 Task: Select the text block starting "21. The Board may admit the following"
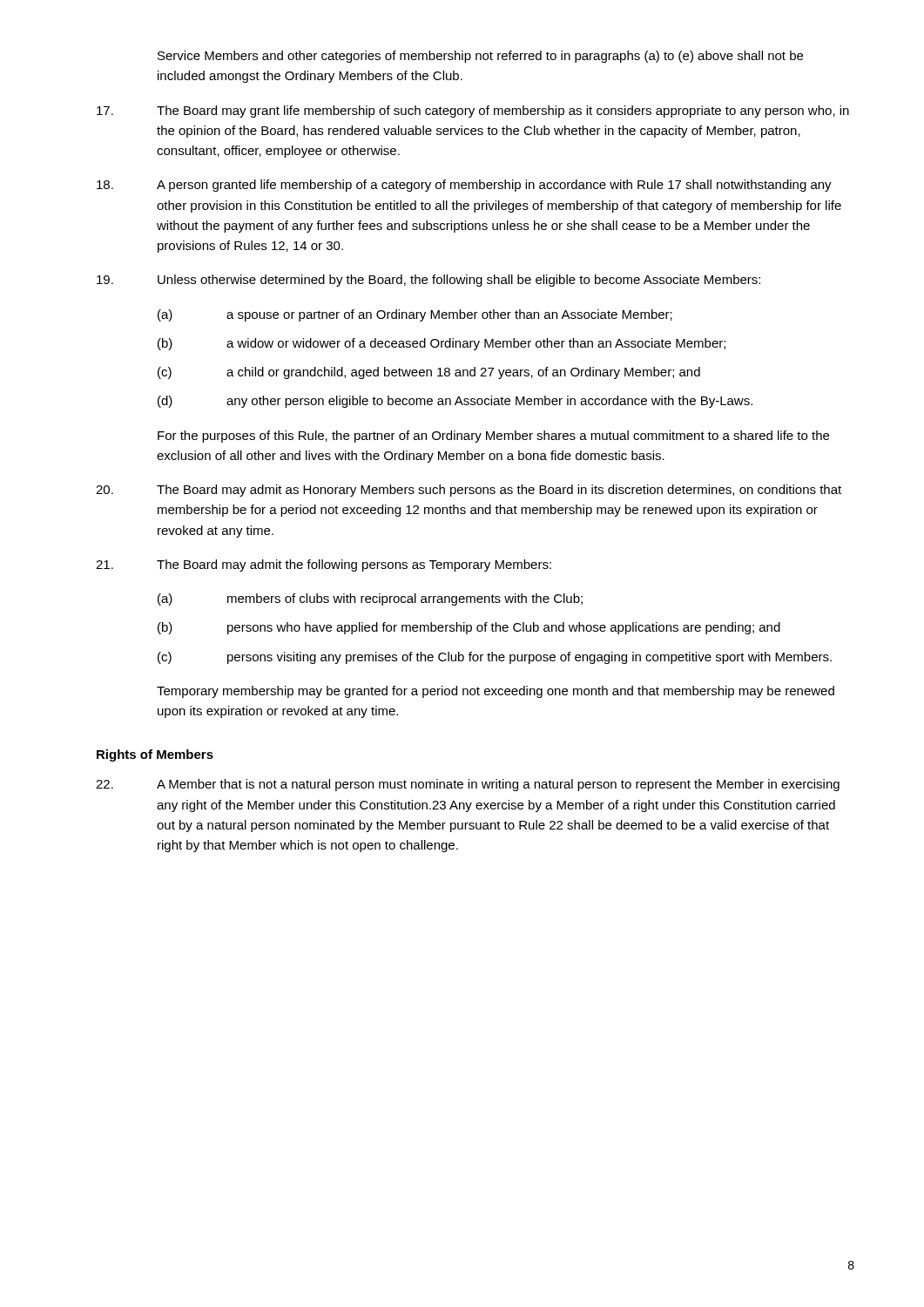[475, 564]
